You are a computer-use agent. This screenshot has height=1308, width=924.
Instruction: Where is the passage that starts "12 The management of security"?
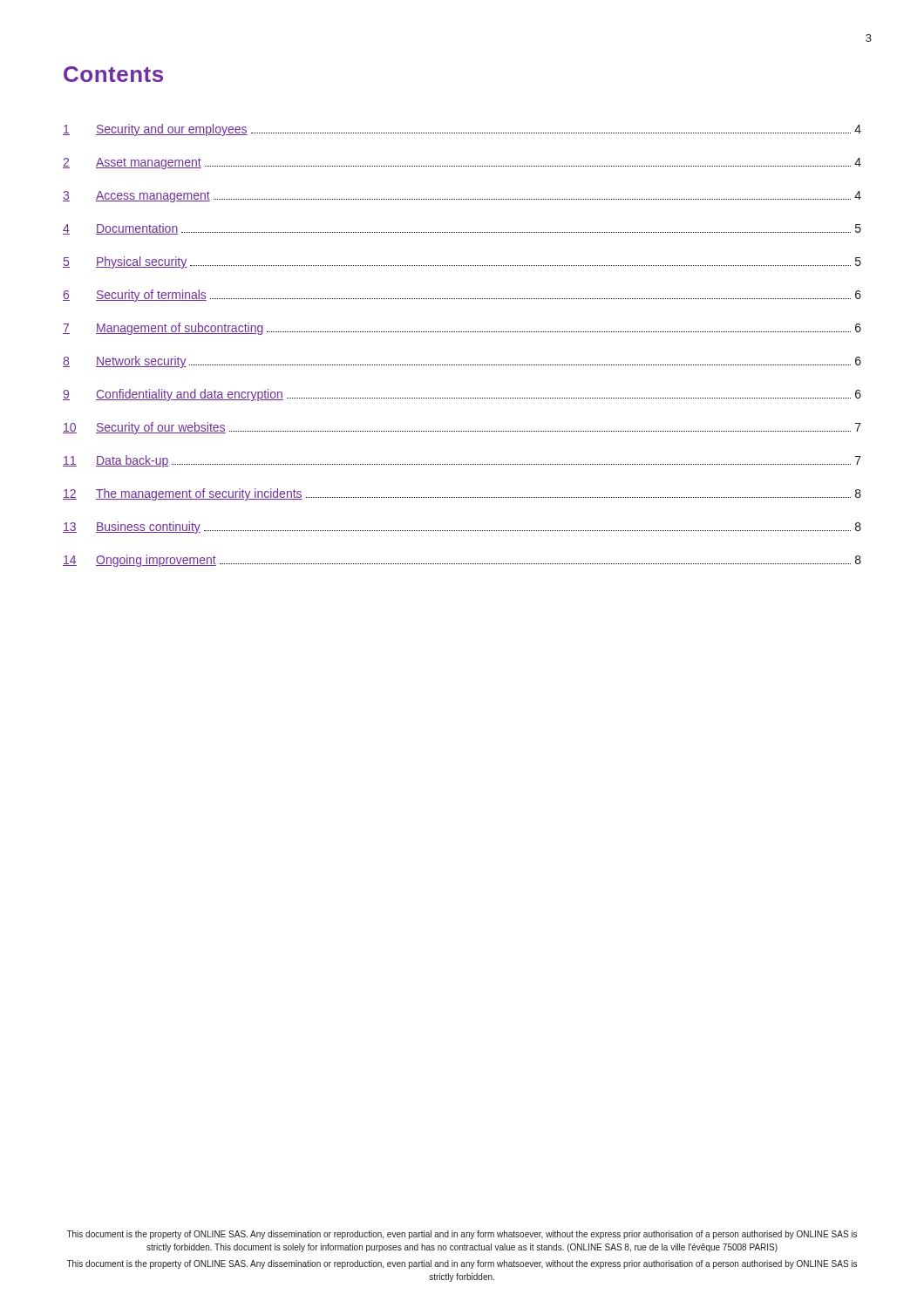coord(462,494)
